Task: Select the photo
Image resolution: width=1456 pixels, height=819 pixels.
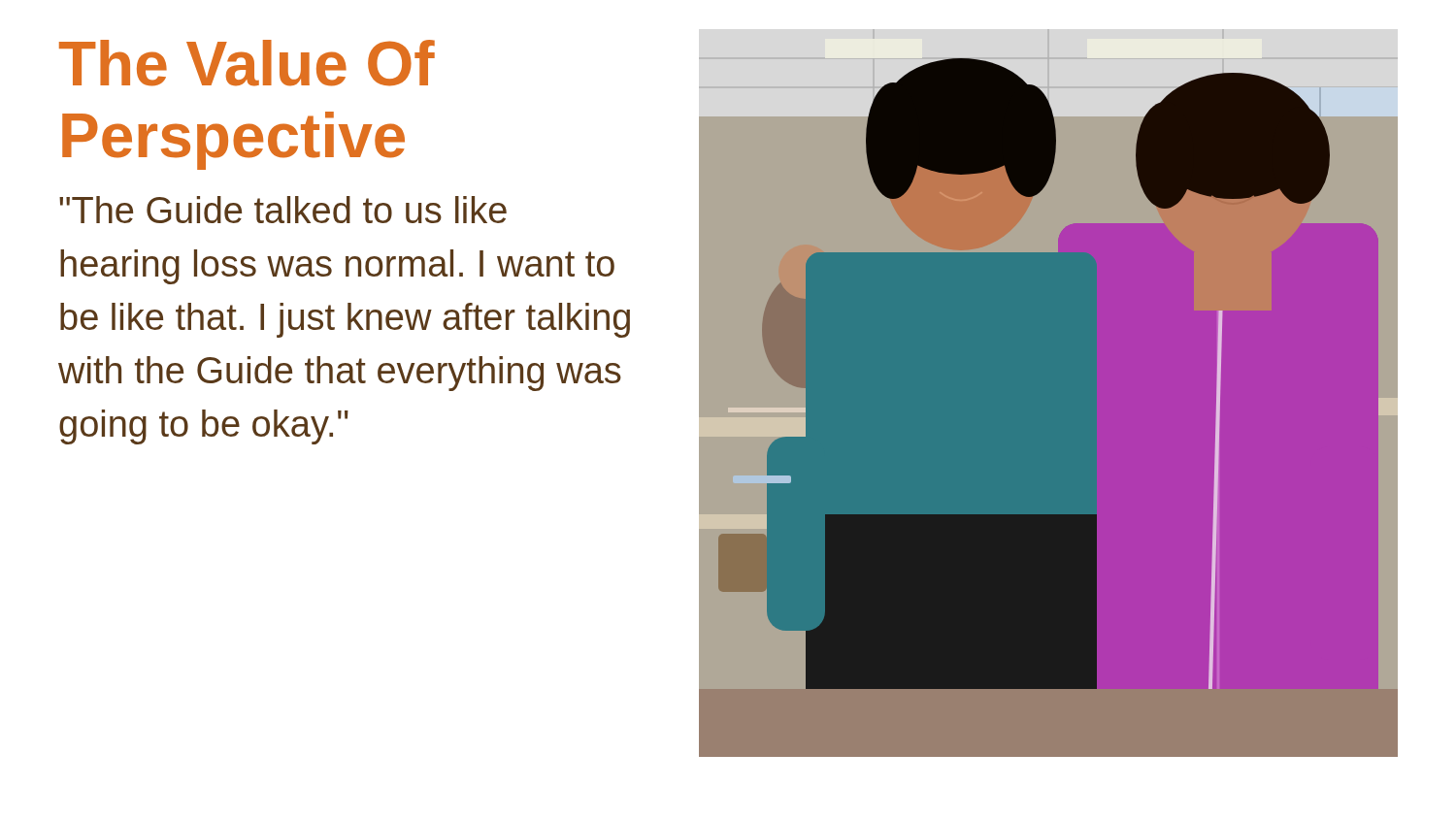Action: (1048, 393)
